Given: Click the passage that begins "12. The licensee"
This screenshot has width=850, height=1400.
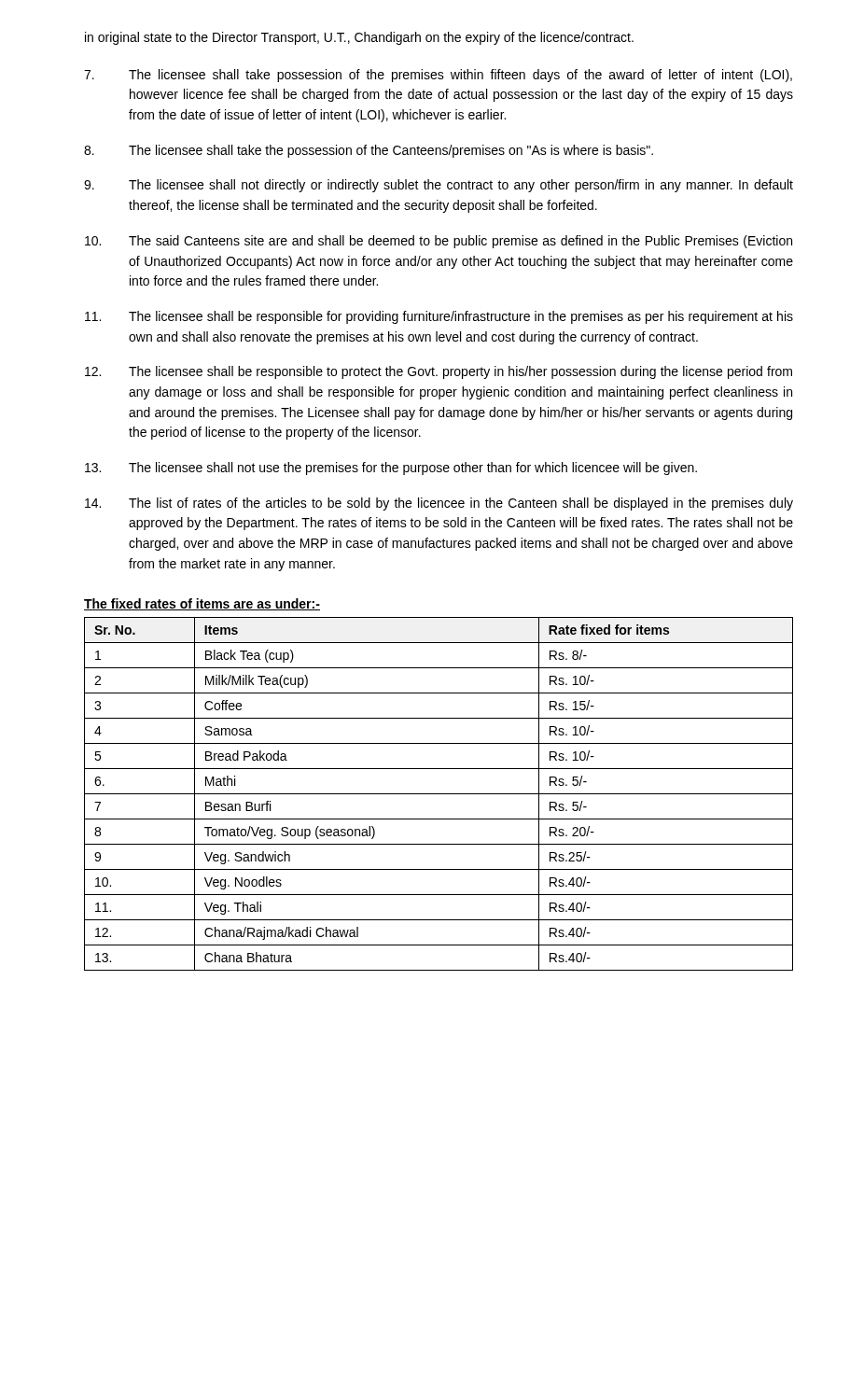Looking at the screenshot, I should [x=439, y=403].
